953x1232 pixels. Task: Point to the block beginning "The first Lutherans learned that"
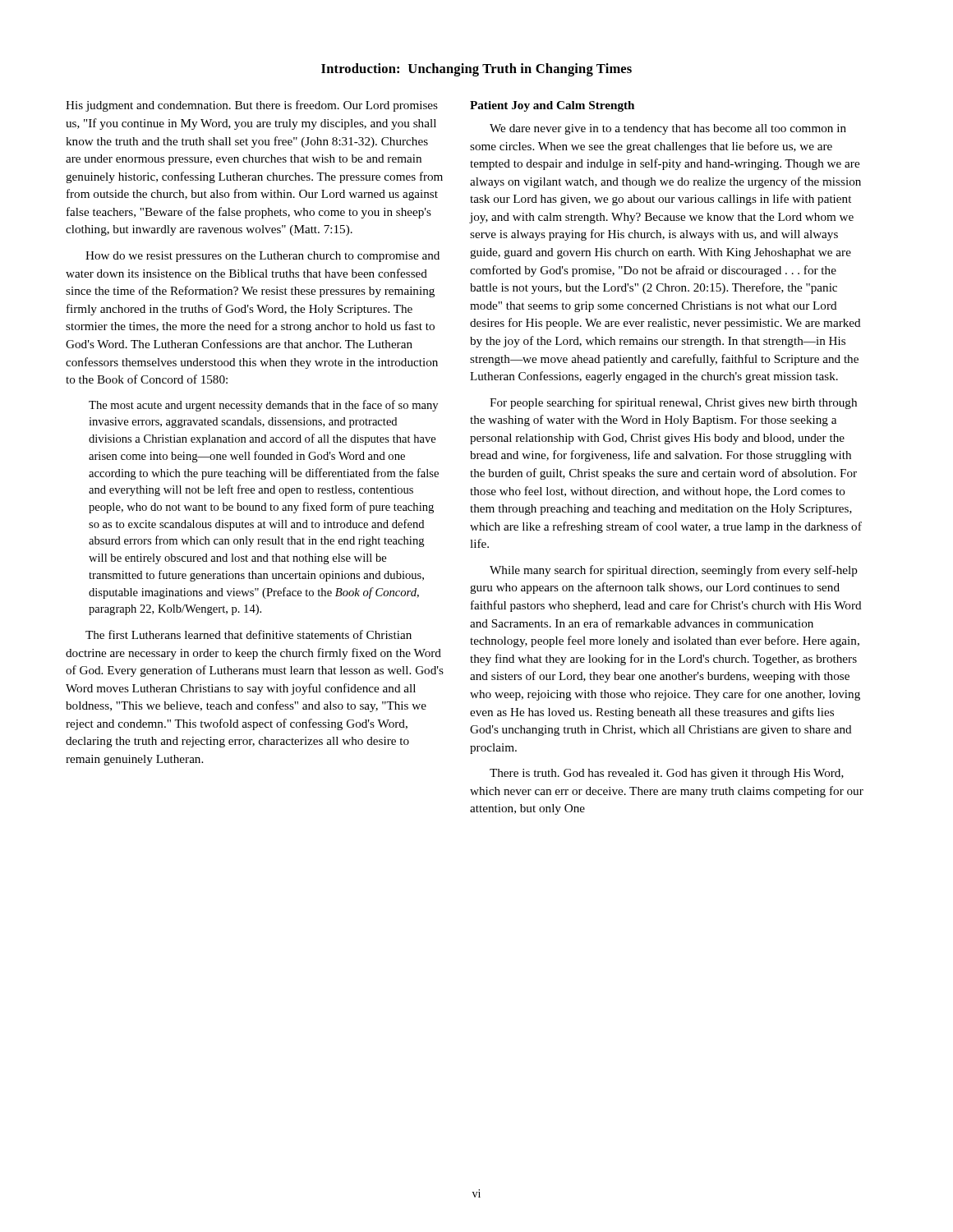[255, 697]
